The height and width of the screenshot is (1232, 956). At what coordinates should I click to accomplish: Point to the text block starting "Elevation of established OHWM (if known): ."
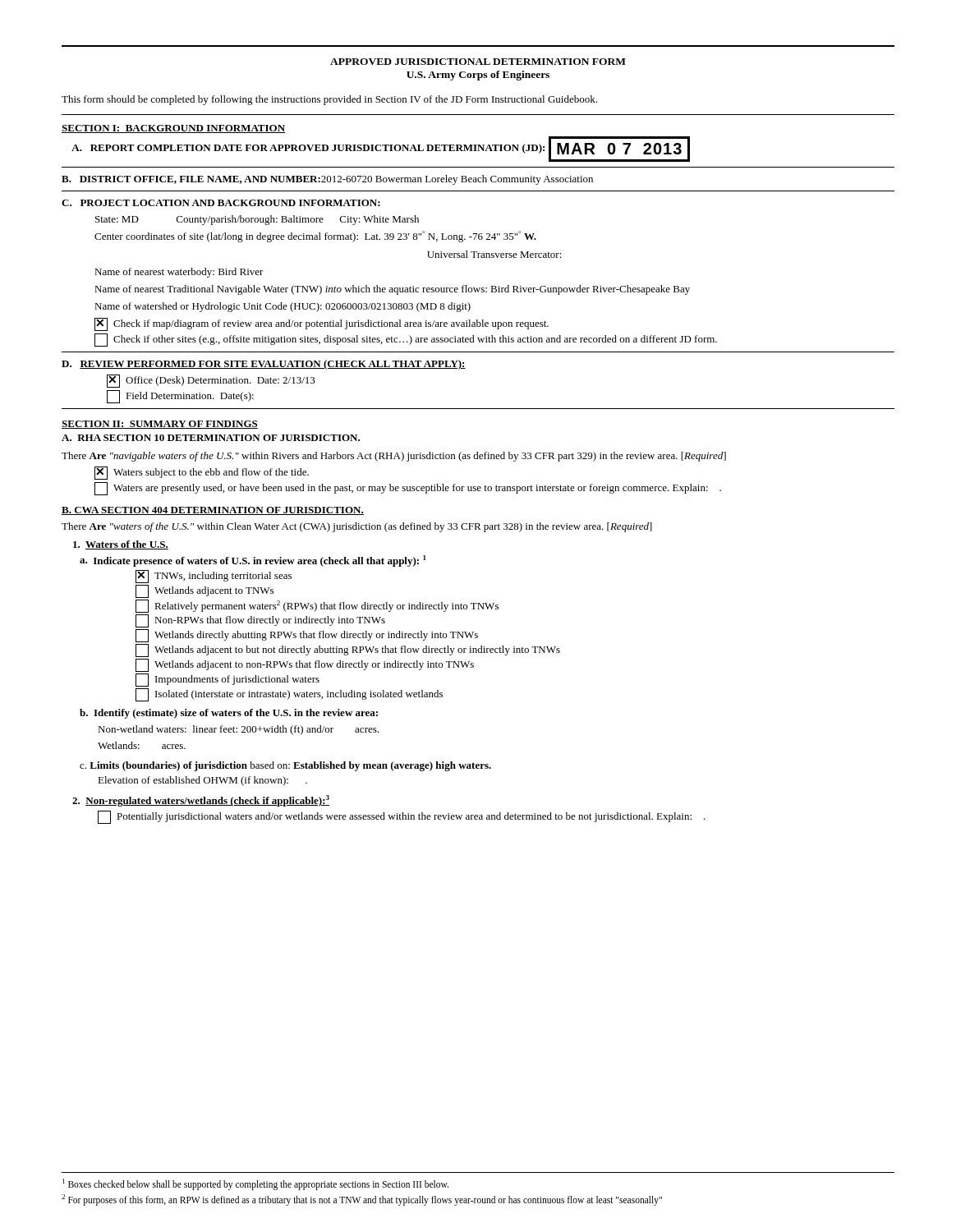[x=203, y=780]
